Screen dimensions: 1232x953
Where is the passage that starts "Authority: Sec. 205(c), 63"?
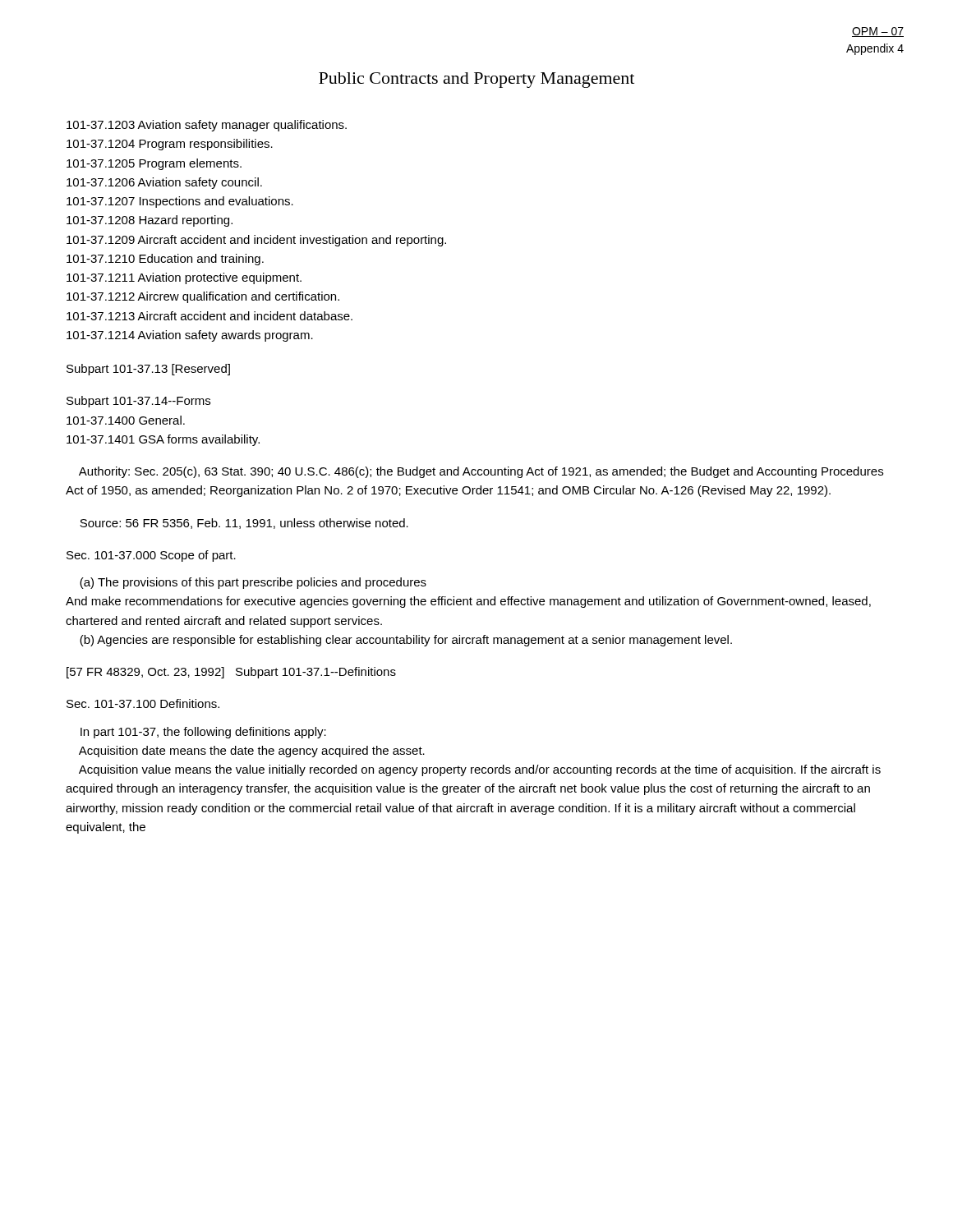(x=475, y=481)
